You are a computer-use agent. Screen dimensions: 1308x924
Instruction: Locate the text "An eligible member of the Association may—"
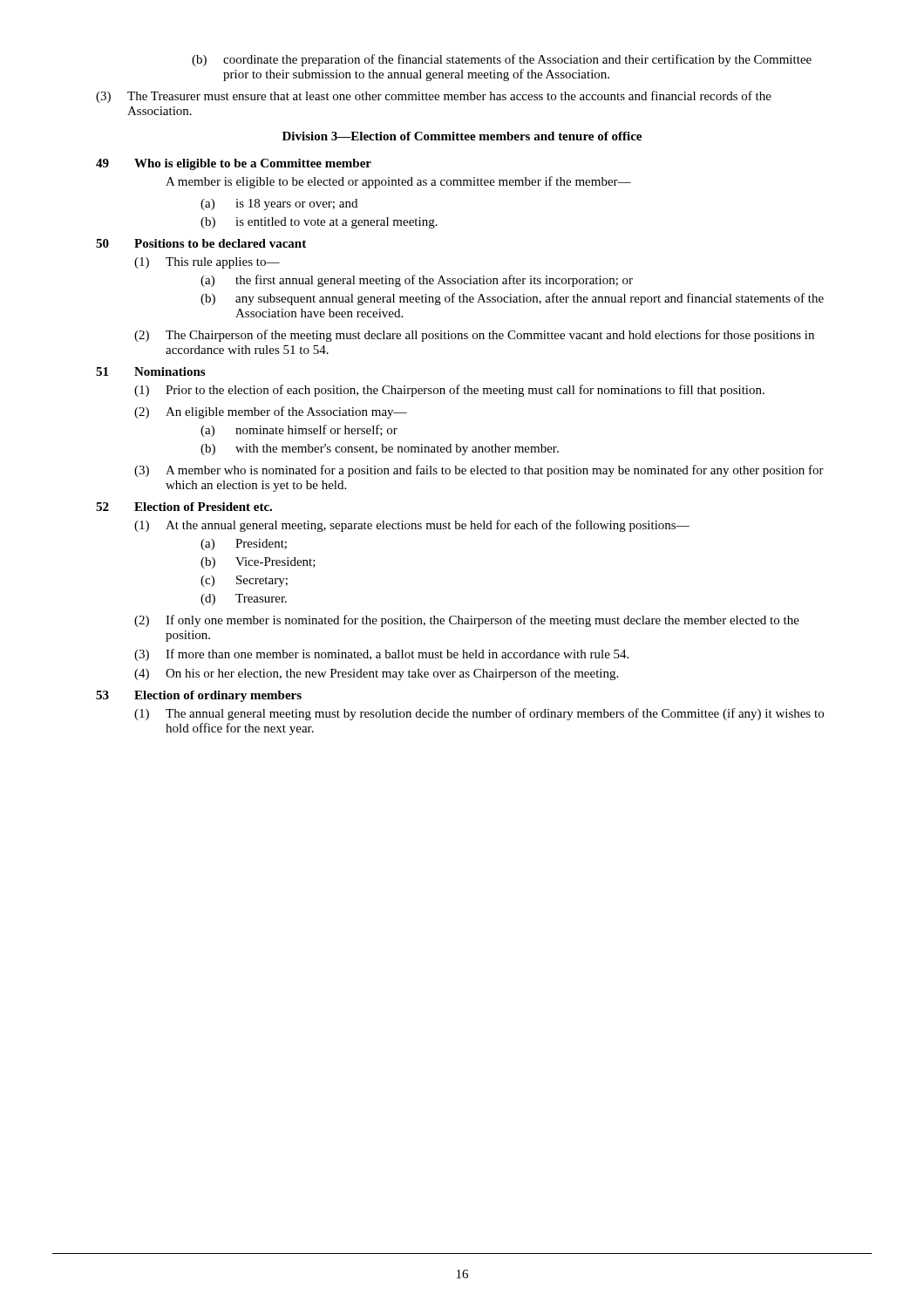click(x=286, y=412)
